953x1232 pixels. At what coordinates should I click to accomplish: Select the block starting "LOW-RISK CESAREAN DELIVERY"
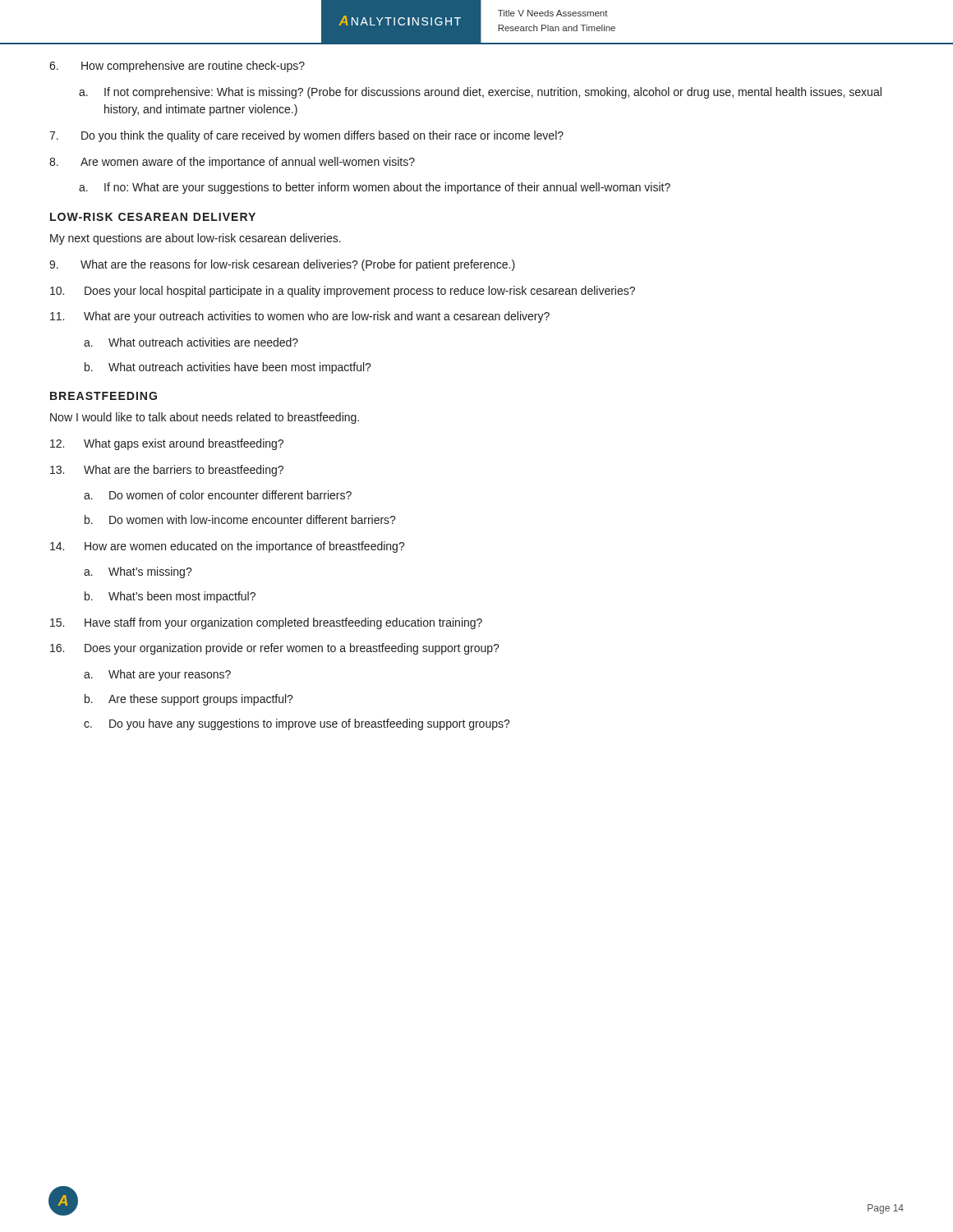(x=153, y=217)
